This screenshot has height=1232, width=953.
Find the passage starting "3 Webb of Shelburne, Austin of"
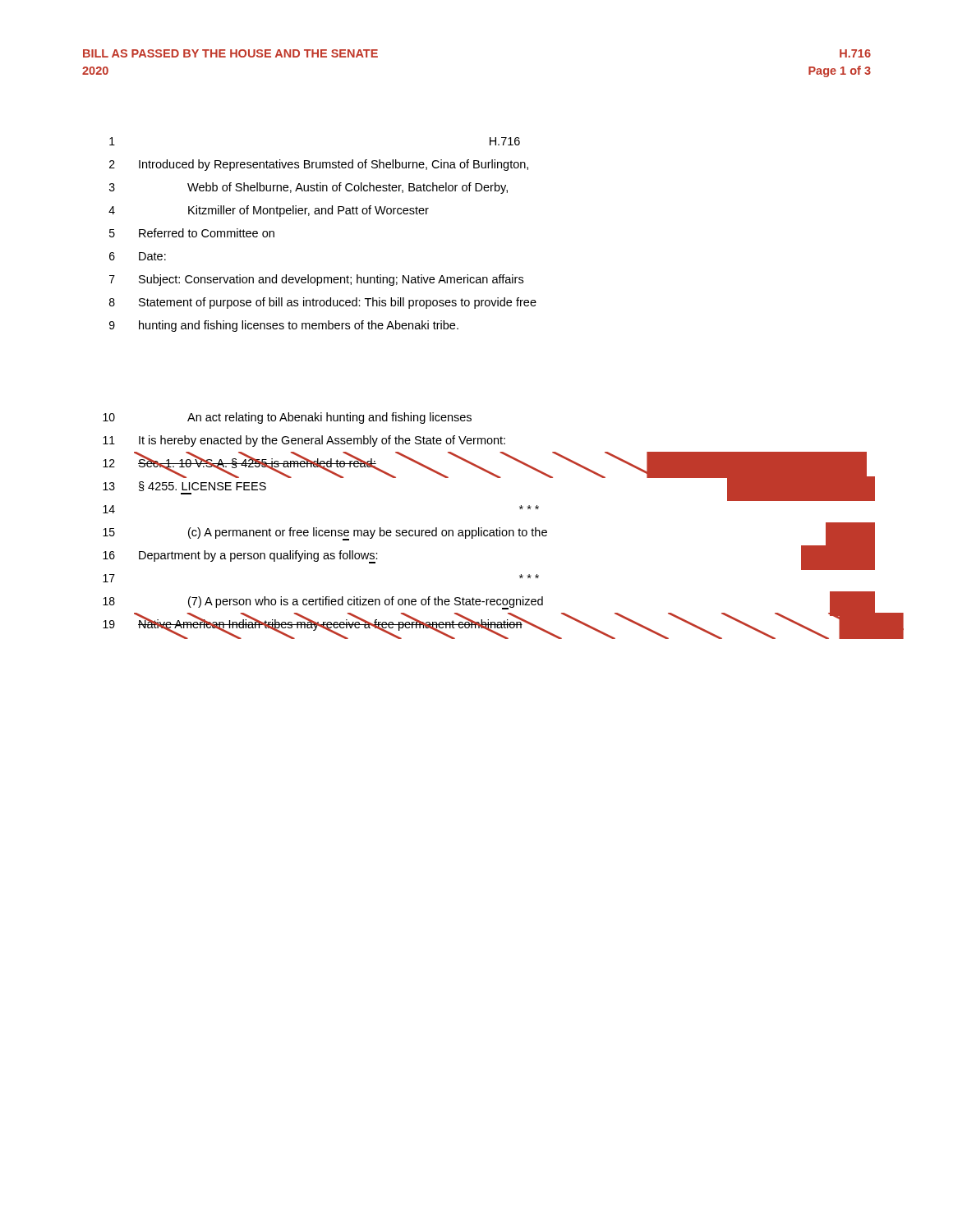476,188
